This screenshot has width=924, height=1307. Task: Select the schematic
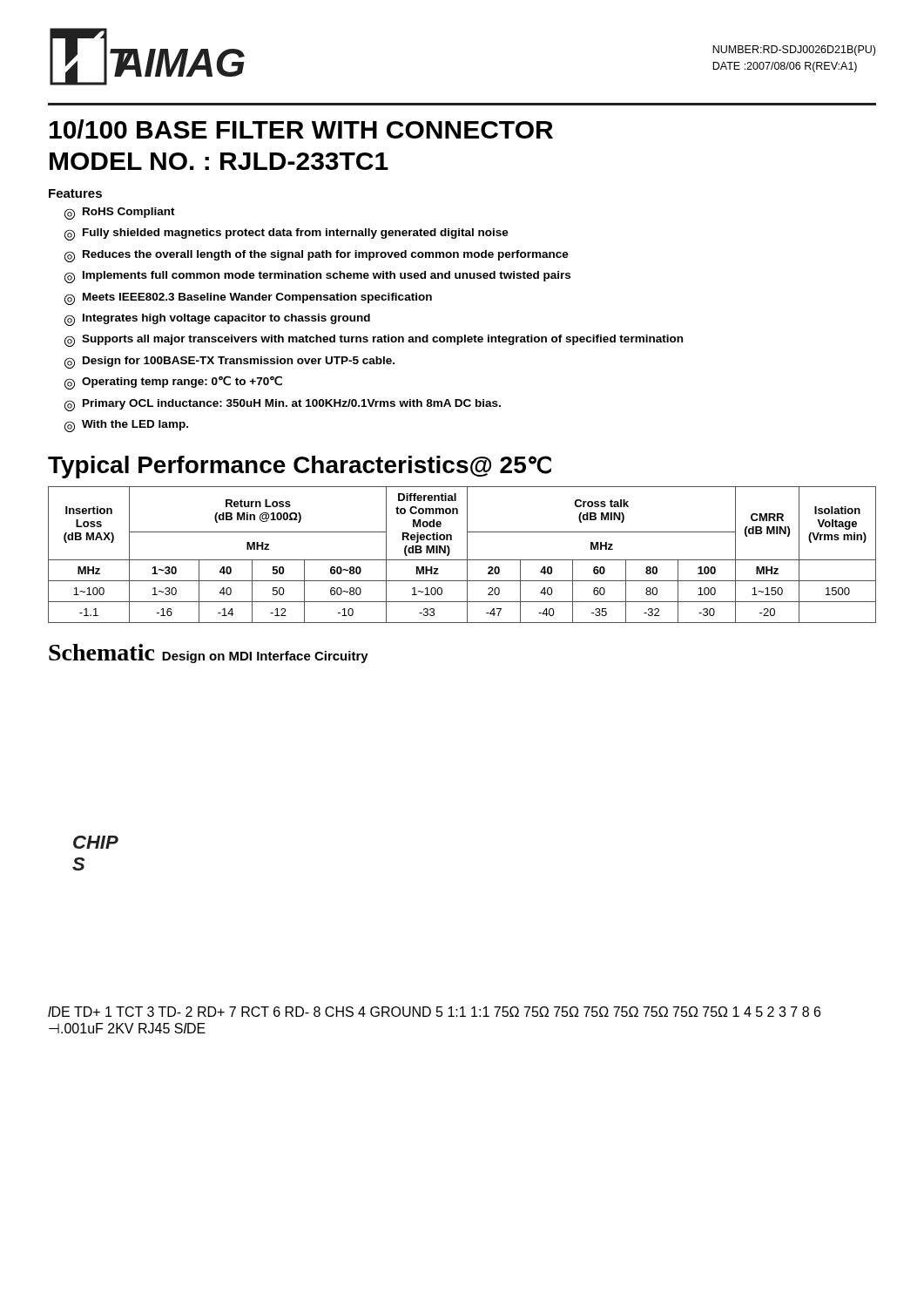click(462, 858)
